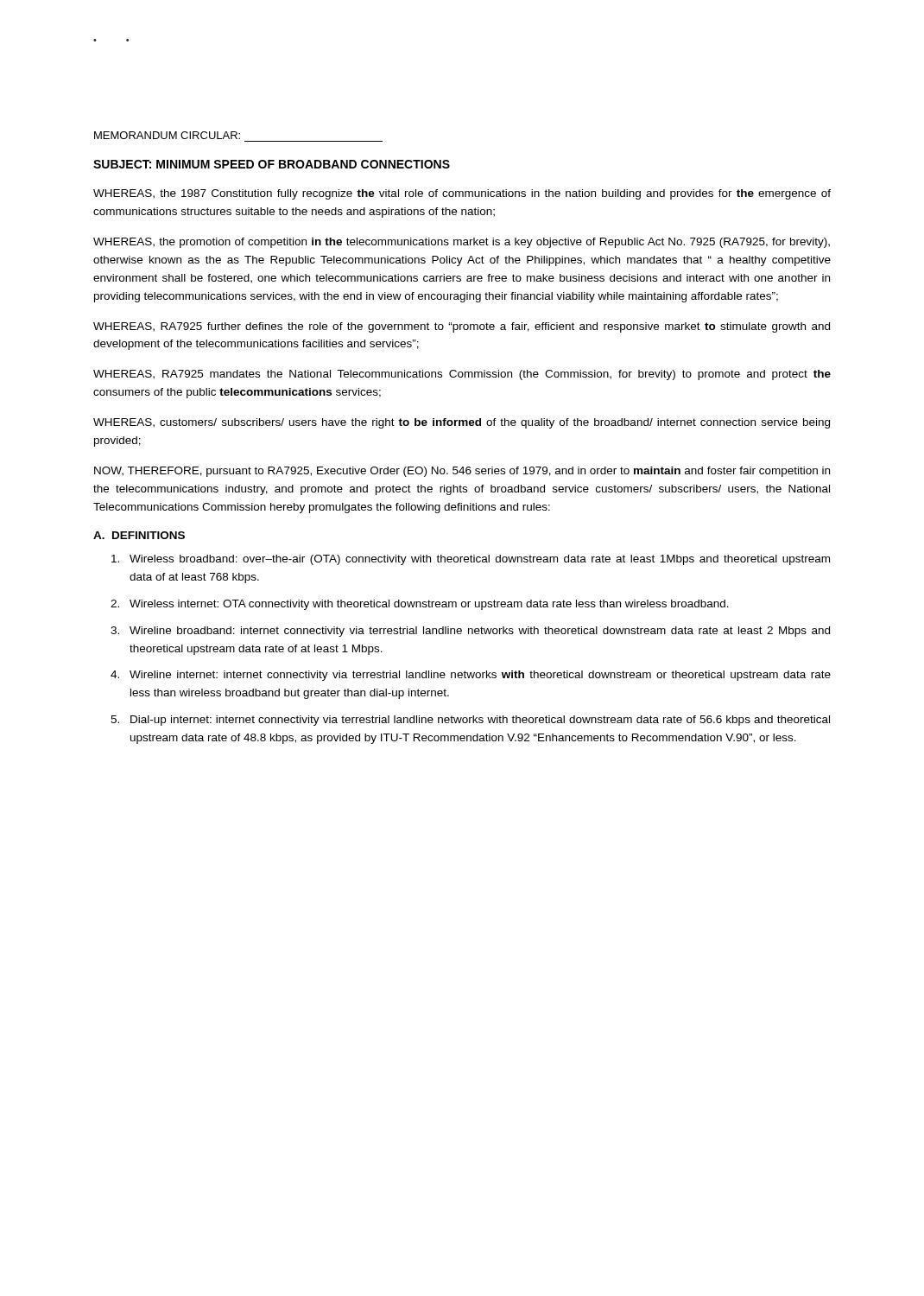This screenshot has width=924, height=1296.
Task: Click on the block starting "MEMORANDUM CIRCULAR:"
Action: click(x=238, y=135)
